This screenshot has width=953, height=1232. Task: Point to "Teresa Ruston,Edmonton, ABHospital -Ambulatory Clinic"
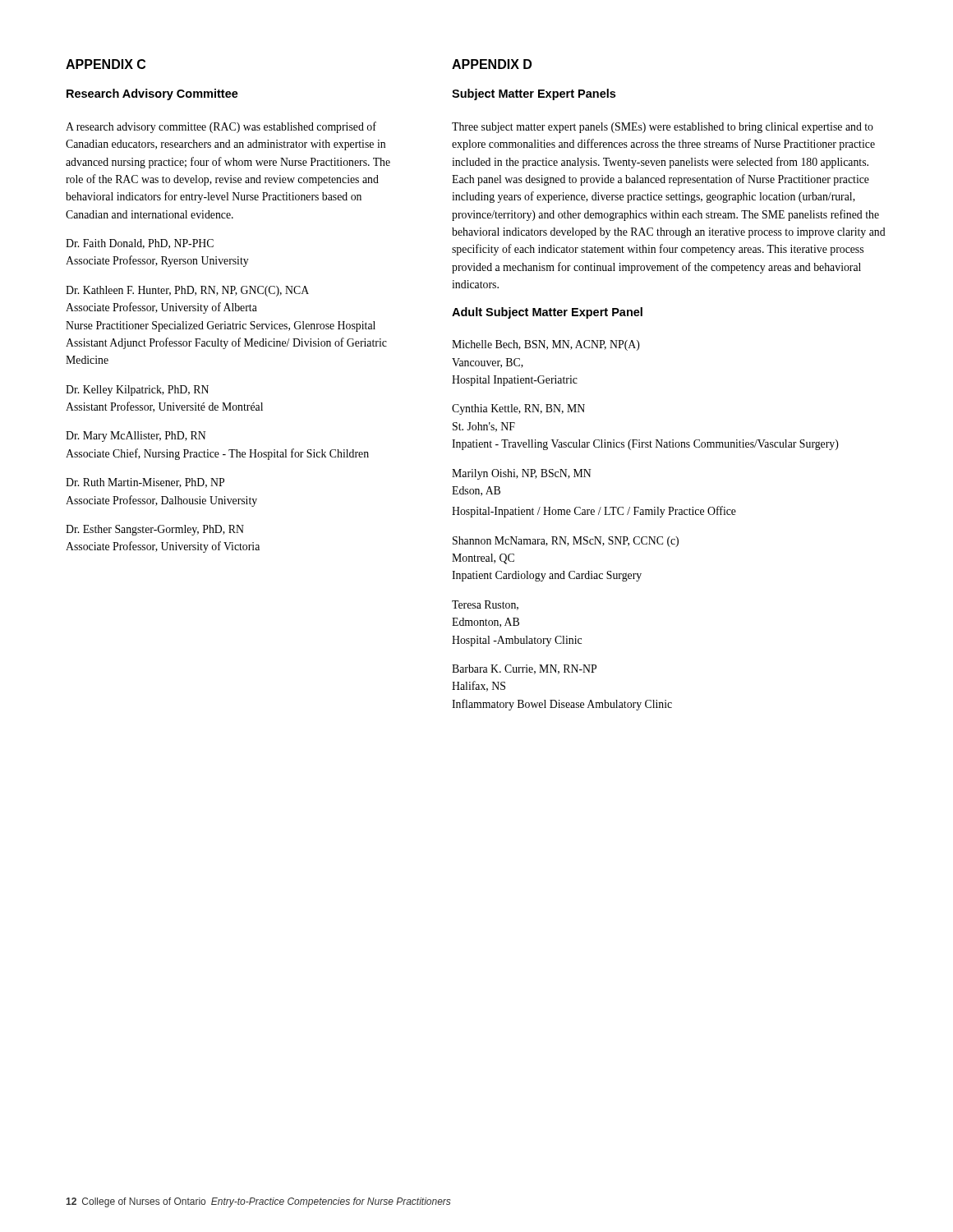(485, 605)
